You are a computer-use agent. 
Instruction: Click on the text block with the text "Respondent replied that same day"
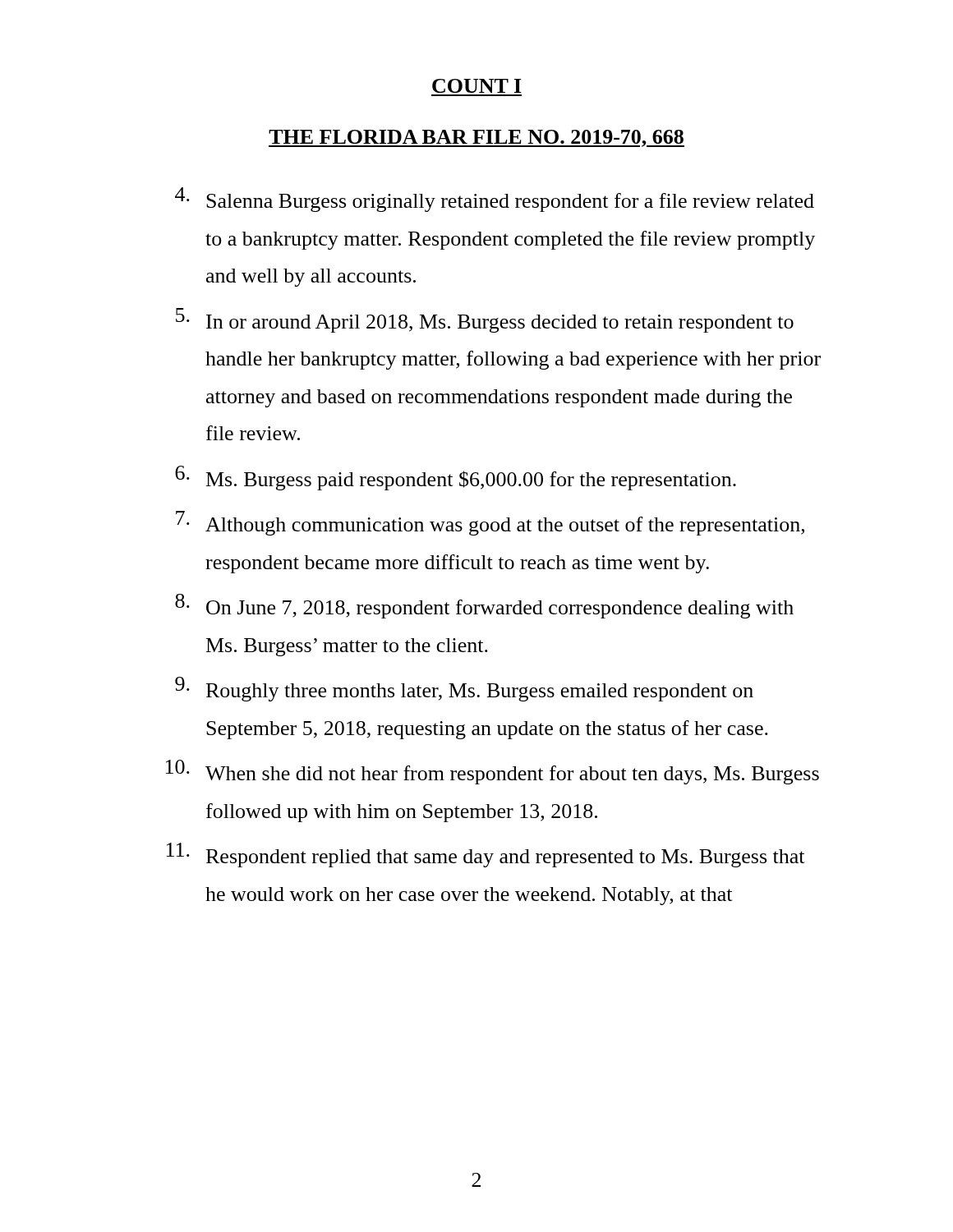(476, 875)
